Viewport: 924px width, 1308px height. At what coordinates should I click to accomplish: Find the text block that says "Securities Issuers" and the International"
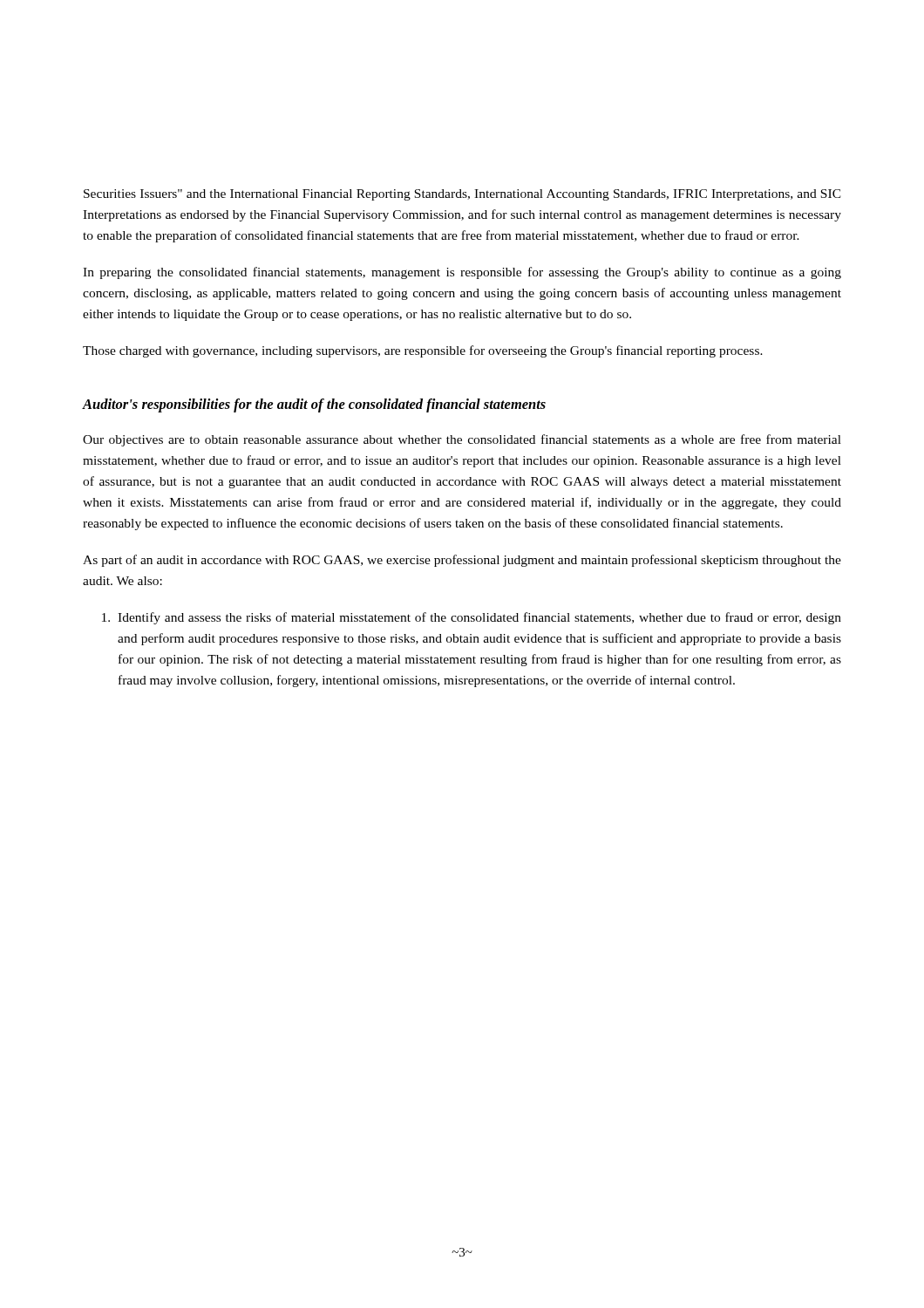[x=462, y=214]
